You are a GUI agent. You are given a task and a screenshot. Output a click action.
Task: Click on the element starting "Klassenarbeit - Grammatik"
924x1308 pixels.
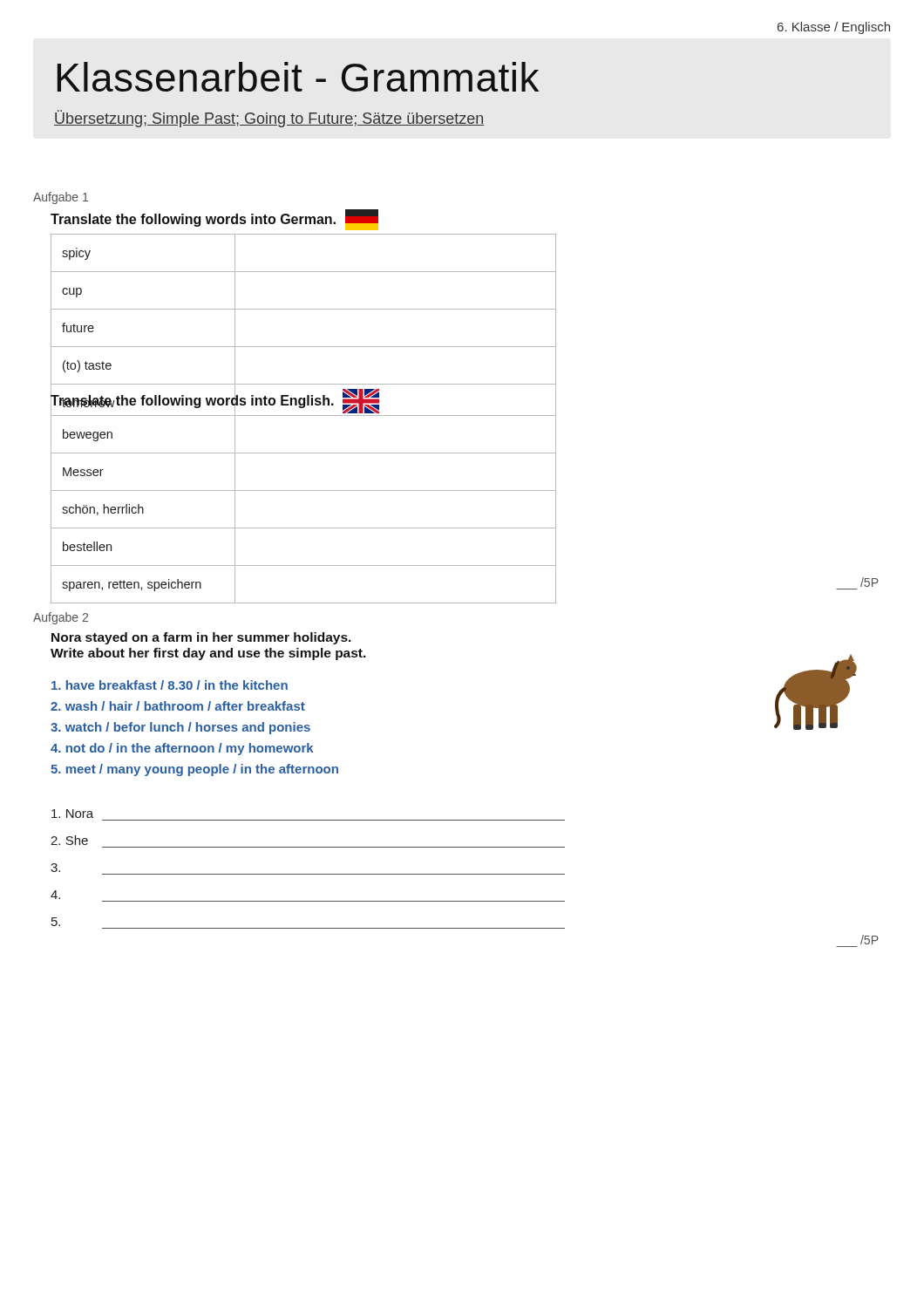click(297, 78)
